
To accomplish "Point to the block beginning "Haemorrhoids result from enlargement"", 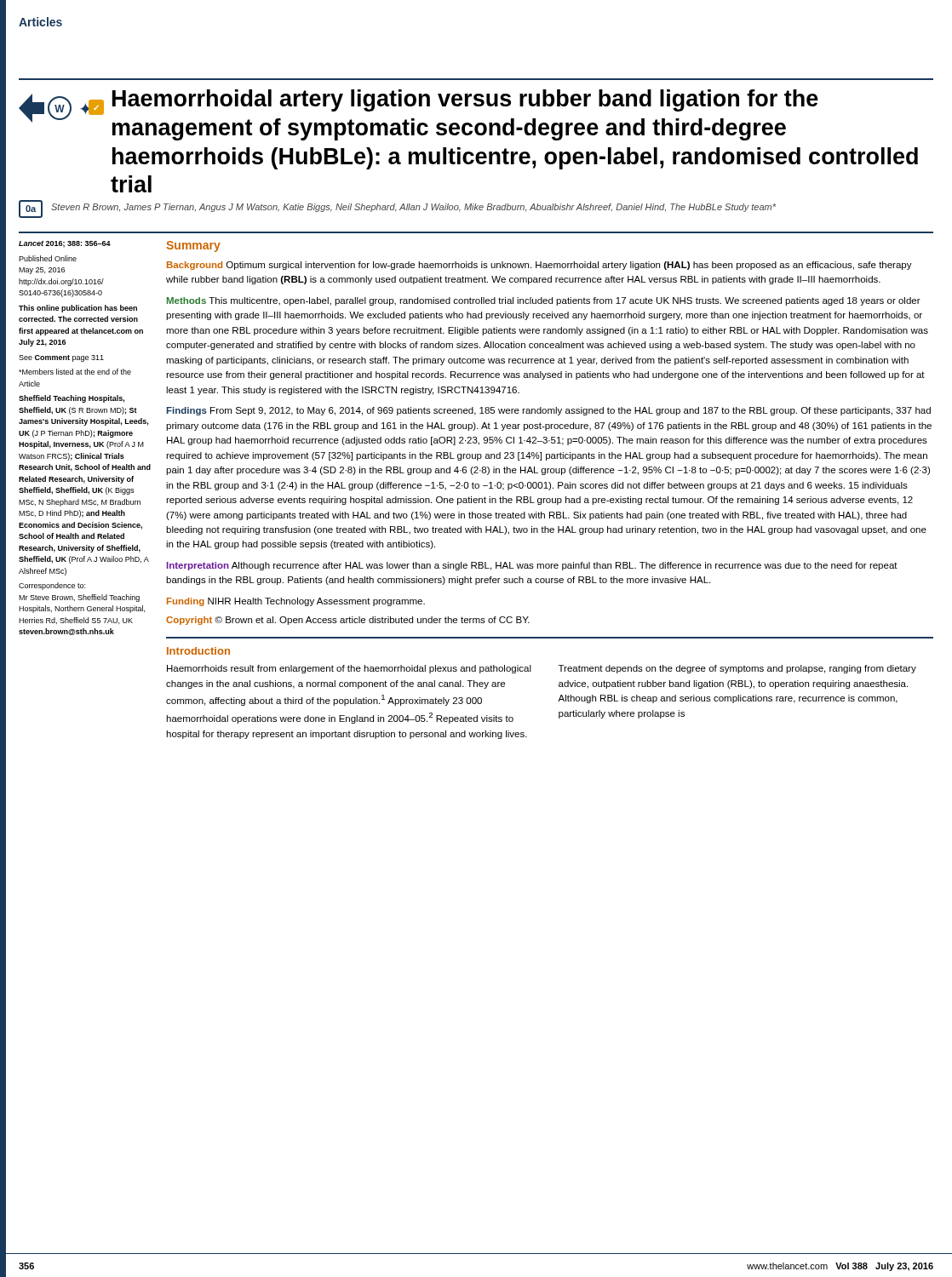I will (349, 701).
